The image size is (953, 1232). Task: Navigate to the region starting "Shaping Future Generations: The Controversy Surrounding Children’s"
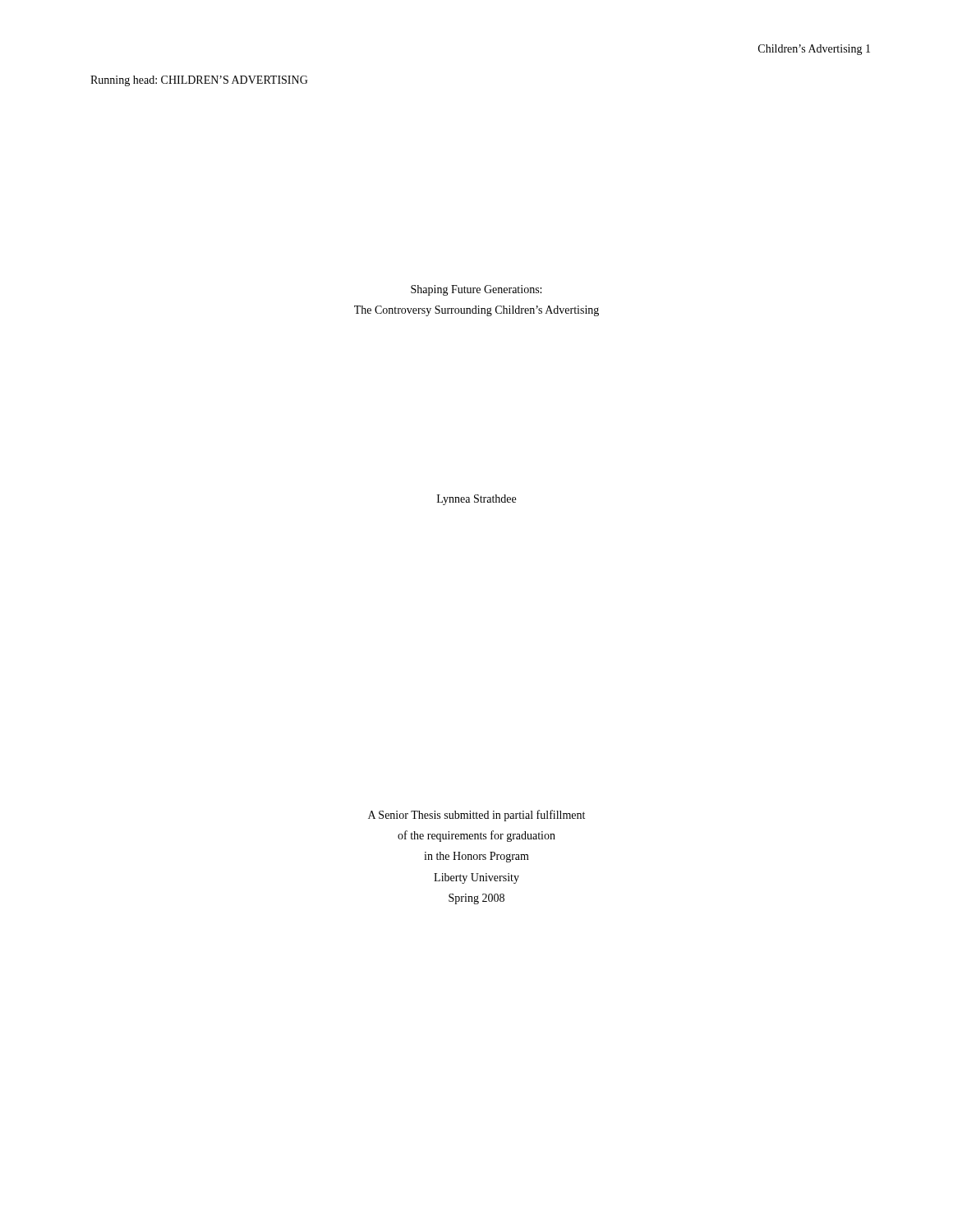[x=476, y=300]
